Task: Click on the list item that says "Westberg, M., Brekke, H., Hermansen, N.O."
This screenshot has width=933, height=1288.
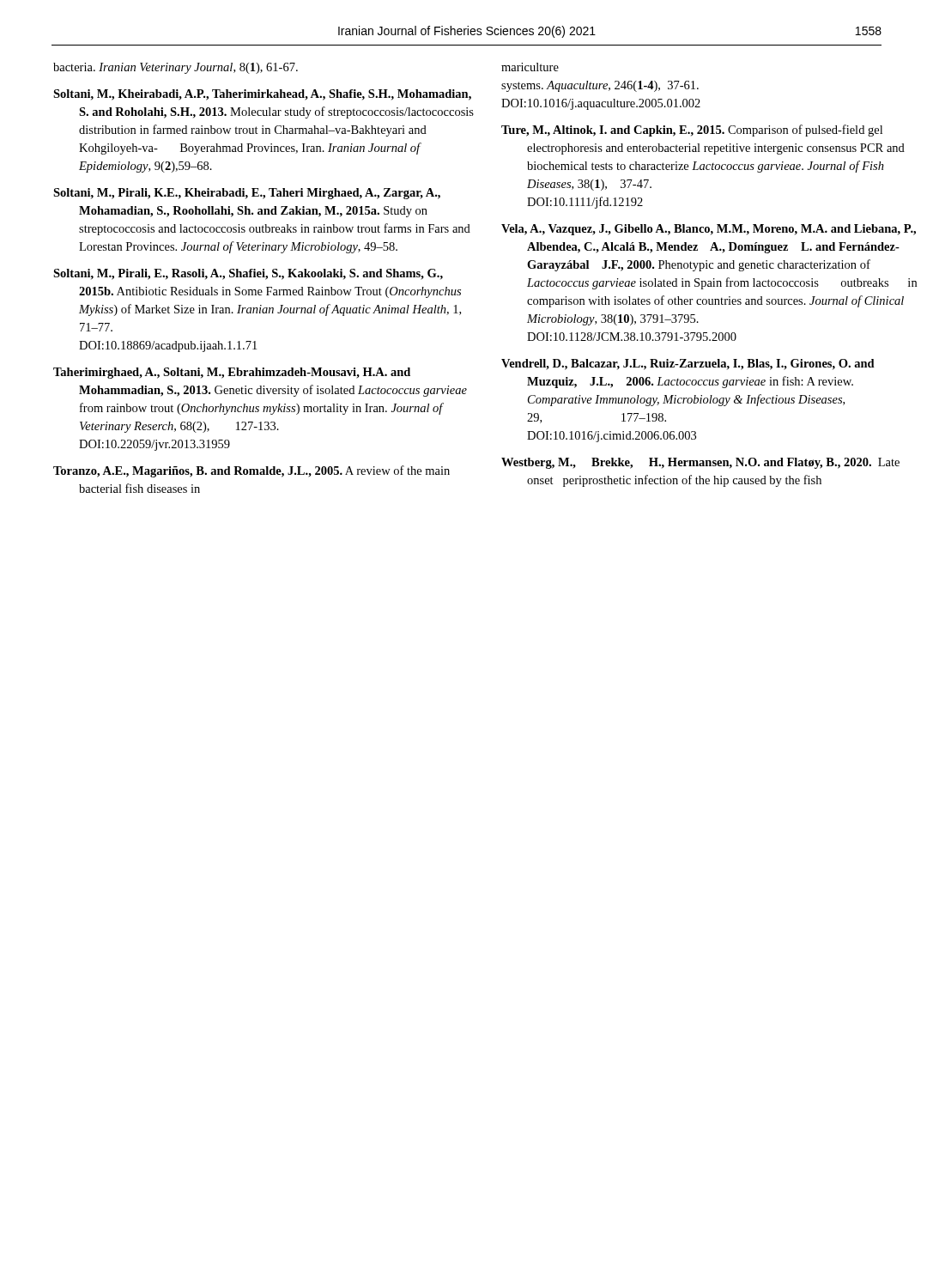Action: point(705,471)
